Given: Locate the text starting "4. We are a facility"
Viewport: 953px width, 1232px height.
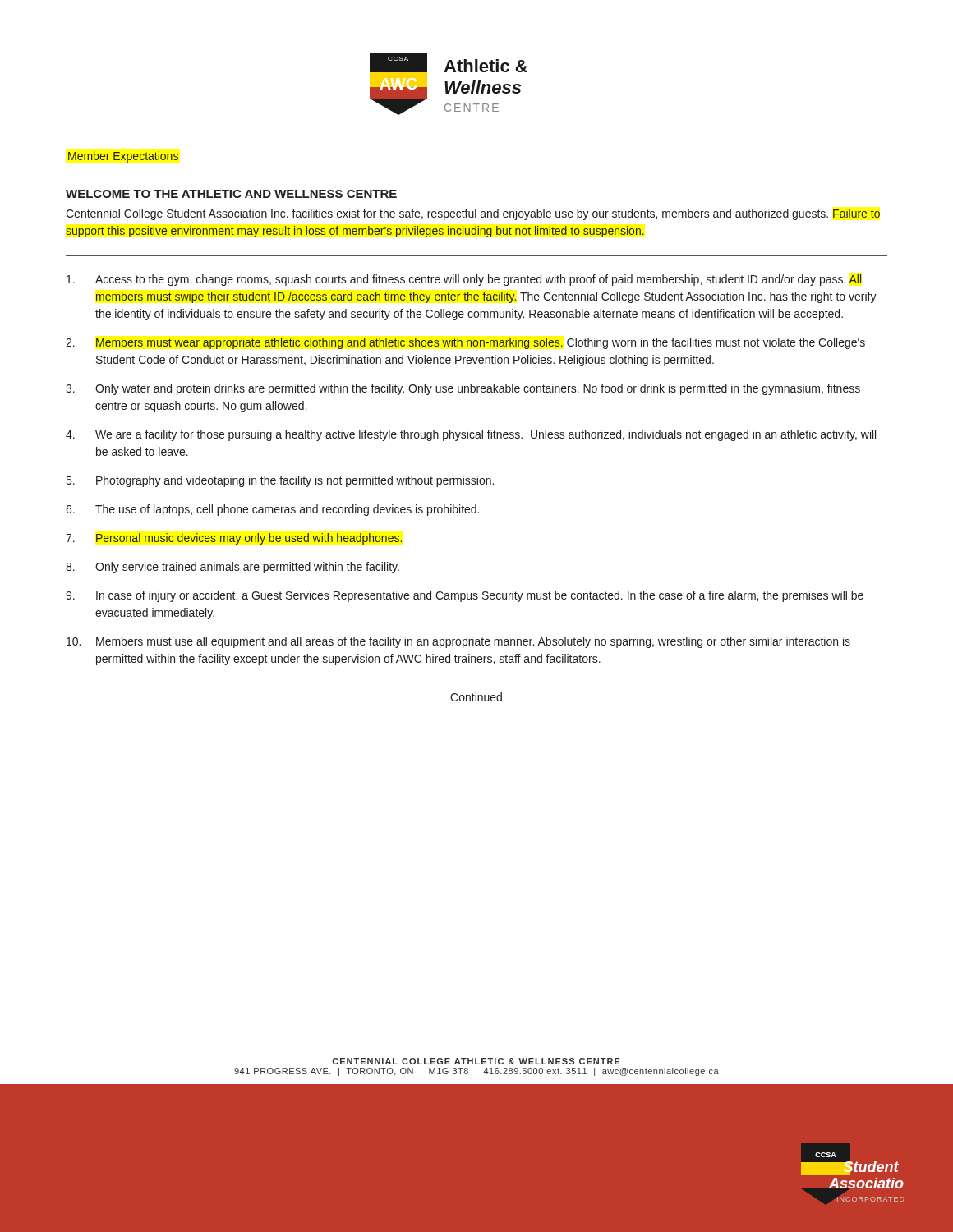Looking at the screenshot, I should pyautogui.click(x=476, y=444).
